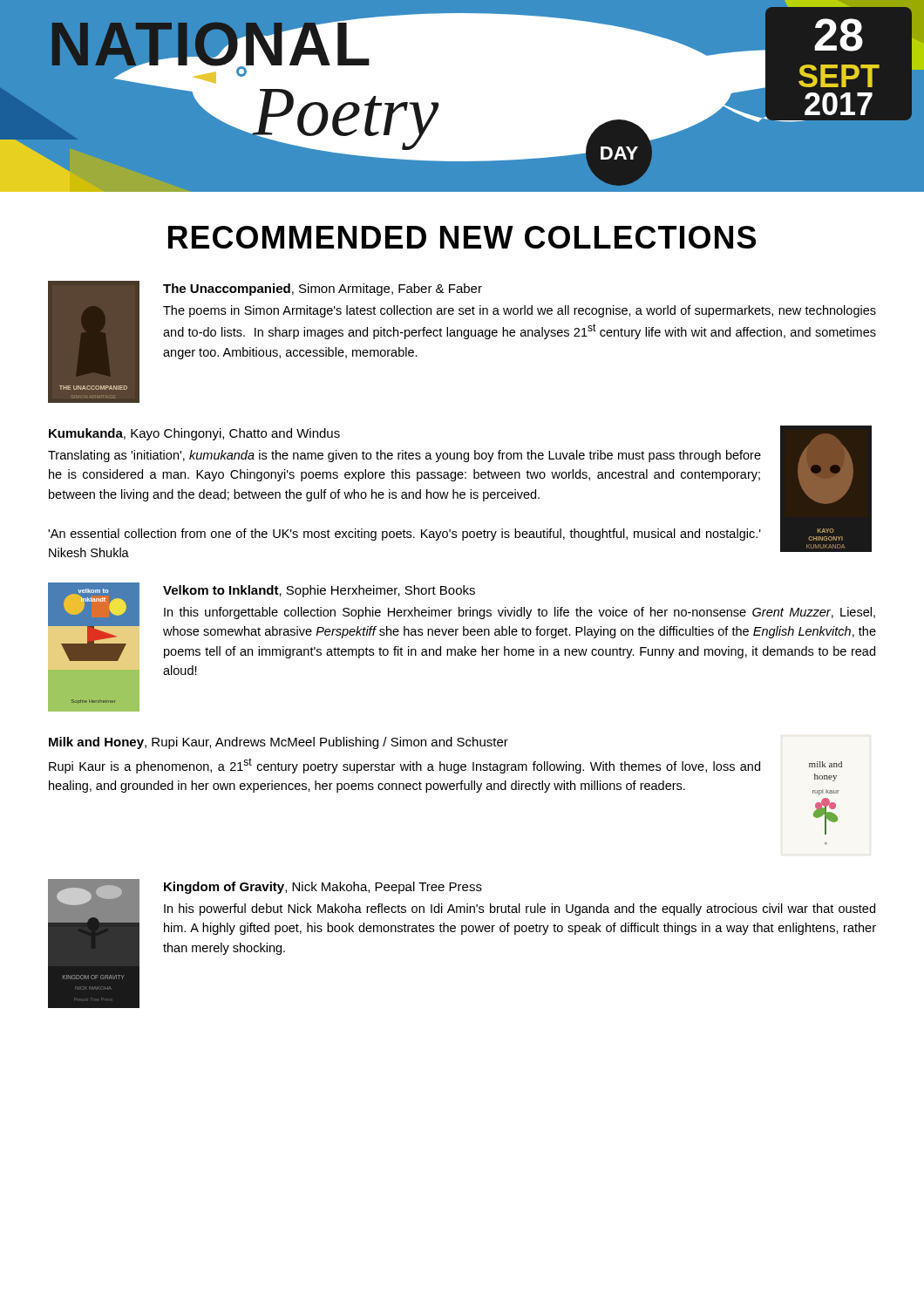924x1308 pixels.
Task: Locate the text block that says "Kumukanda, Kayo Chingonyi, Chatto and Windus"
Action: pos(462,494)
